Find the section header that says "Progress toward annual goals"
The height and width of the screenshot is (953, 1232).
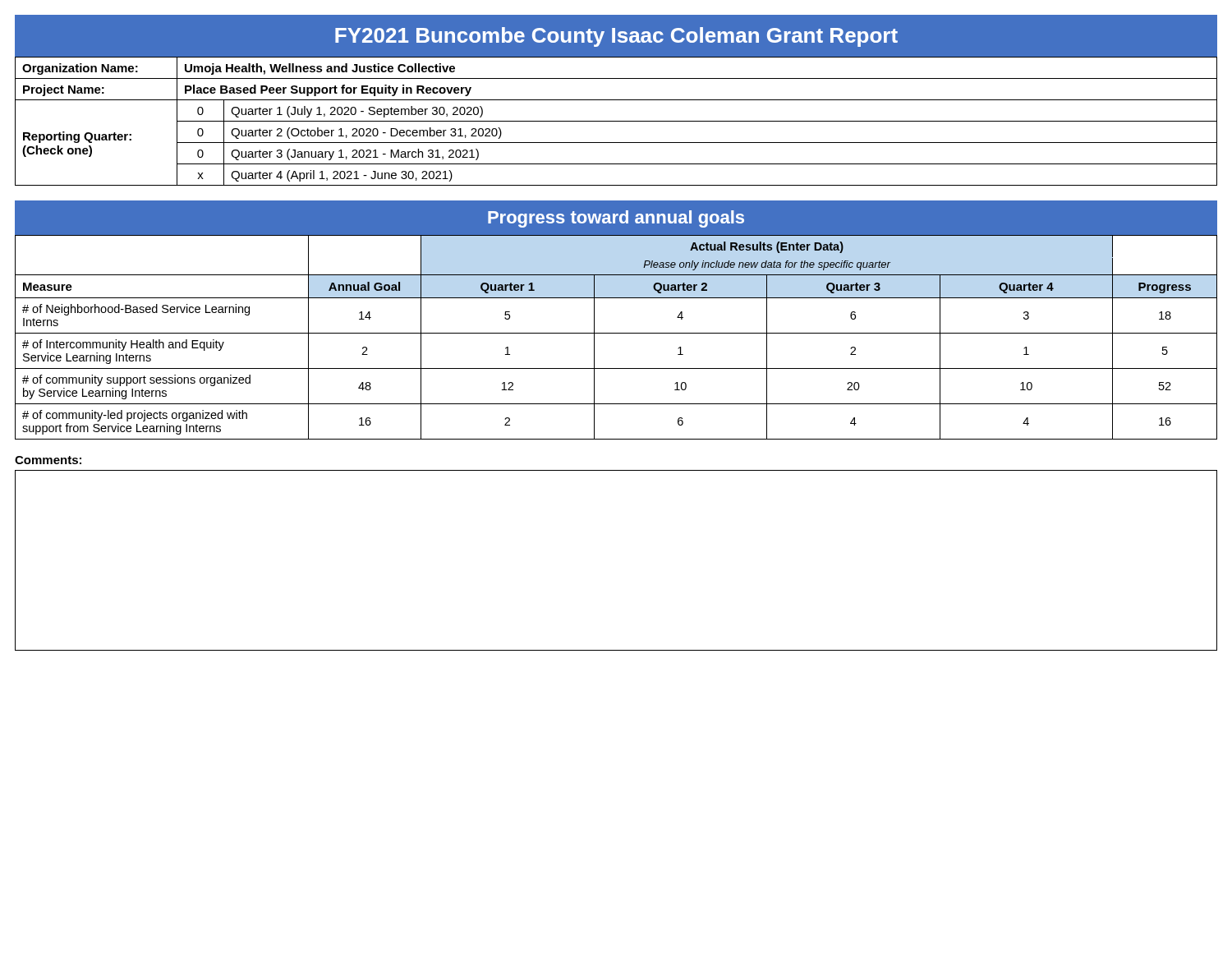pos(616,218)
